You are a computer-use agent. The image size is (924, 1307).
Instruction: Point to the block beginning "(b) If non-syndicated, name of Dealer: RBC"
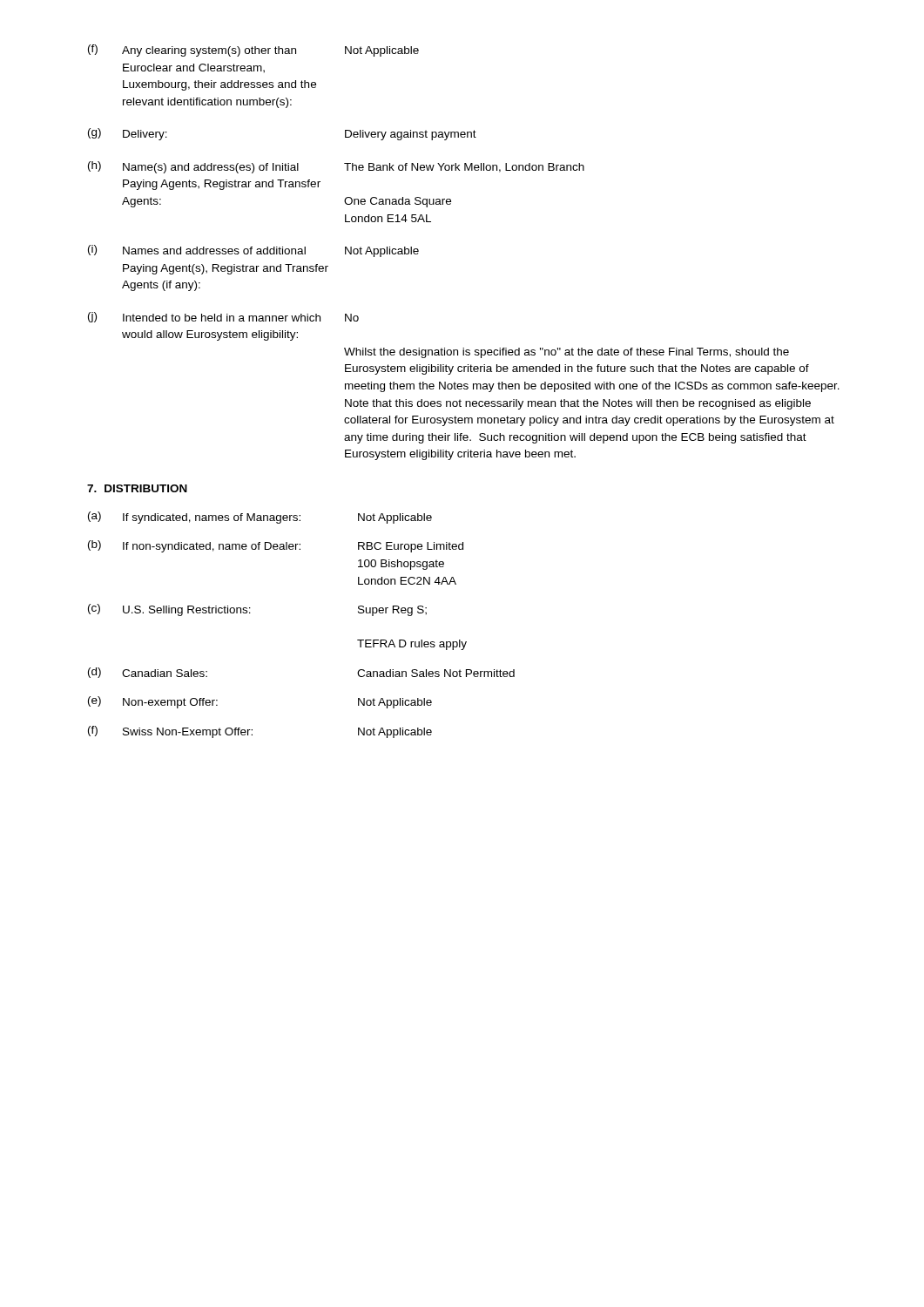(276, 546)
